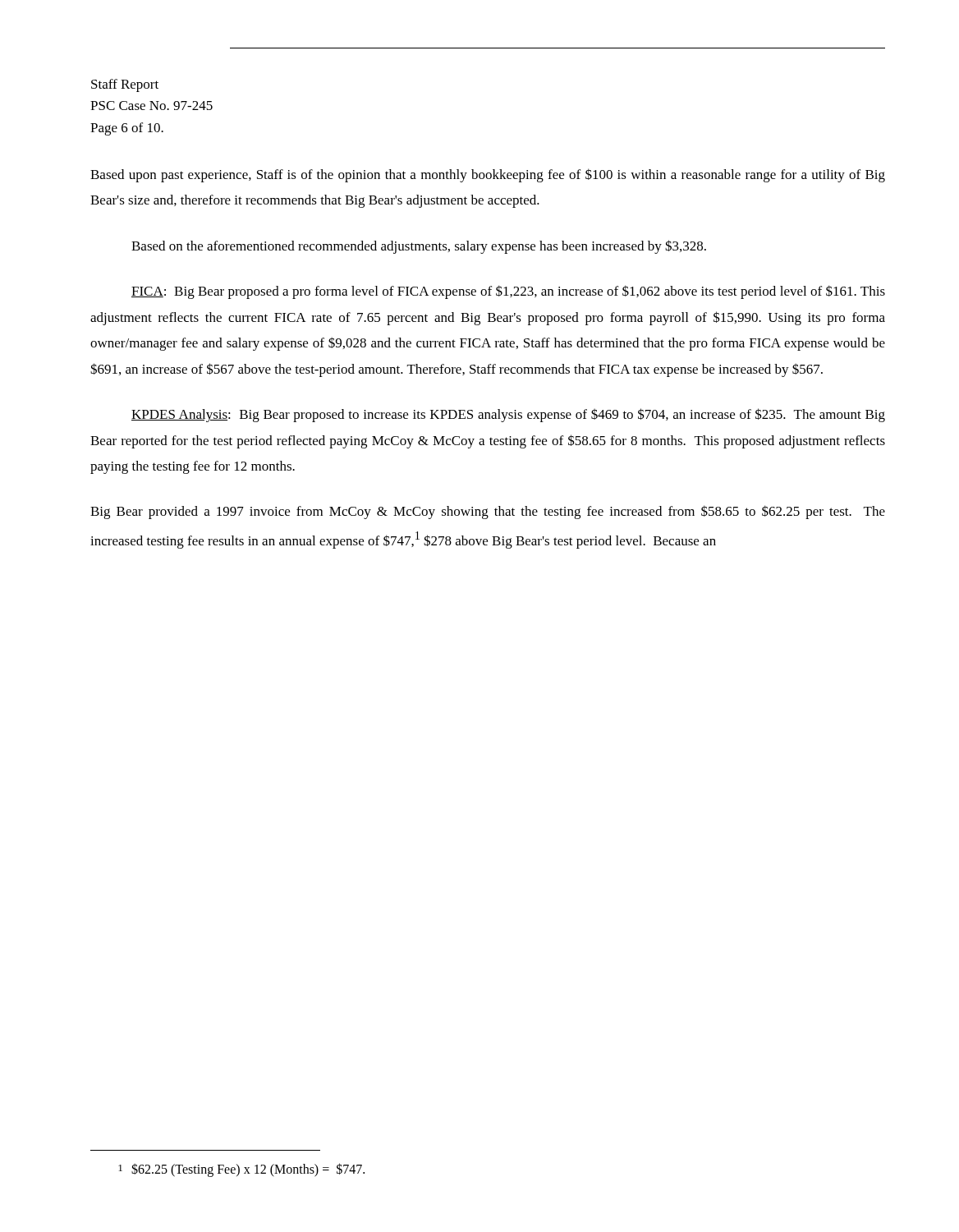Point to the region starting "Based on the"
959x1232 pixels.
[x=419, y=246]
